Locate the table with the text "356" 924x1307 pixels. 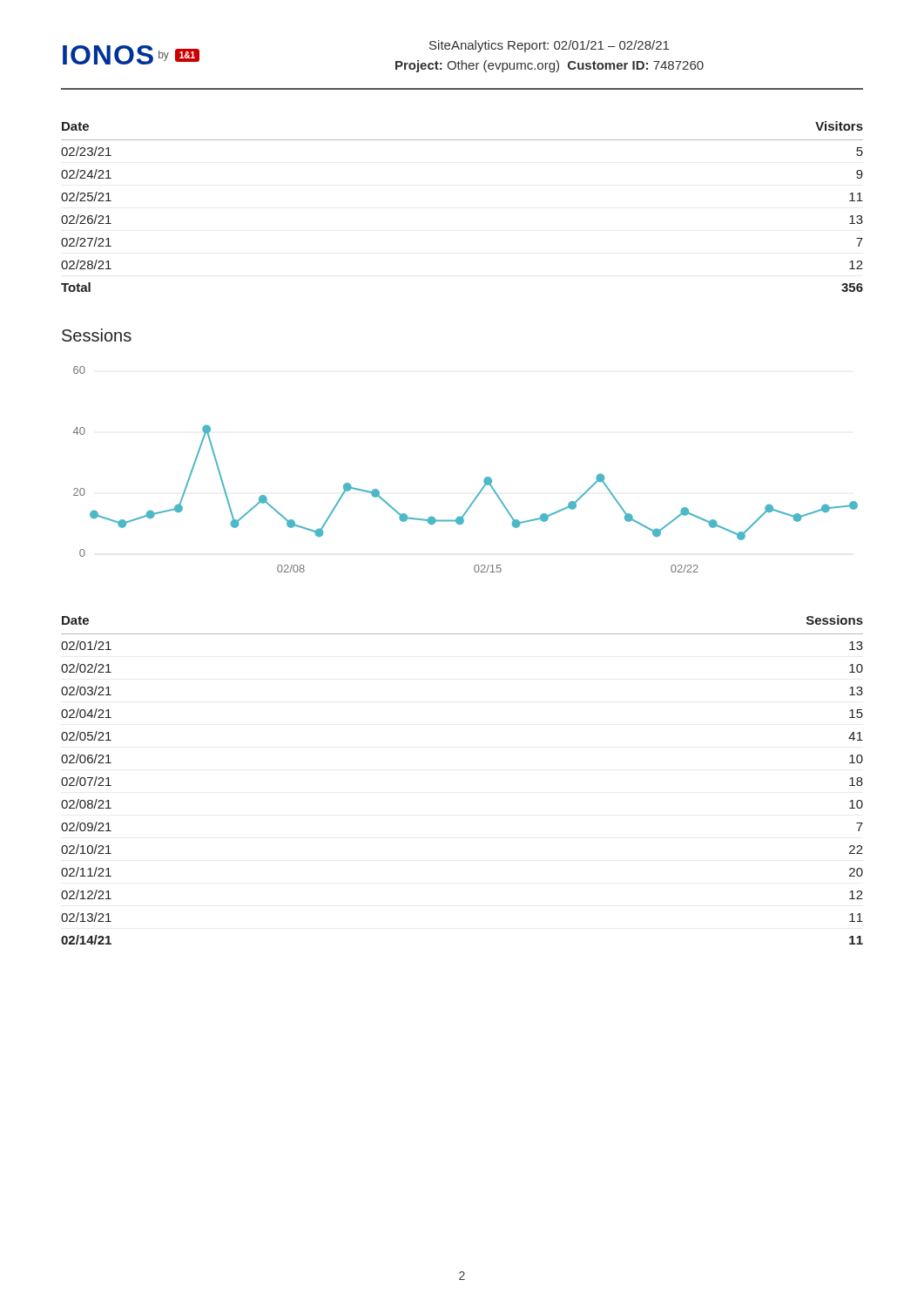pos(462,206)
